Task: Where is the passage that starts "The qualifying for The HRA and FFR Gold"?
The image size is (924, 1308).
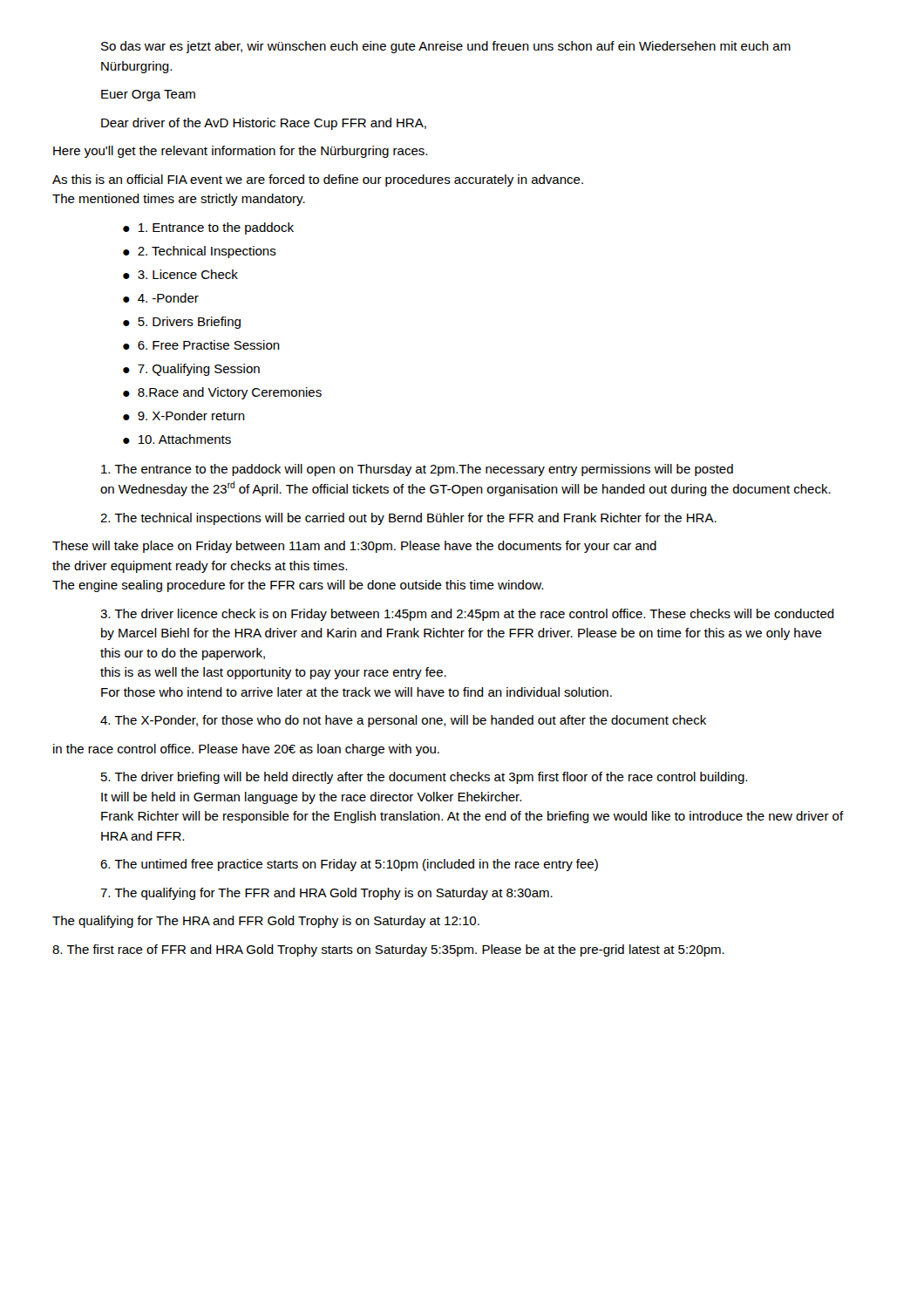Action: pos(266,920)
